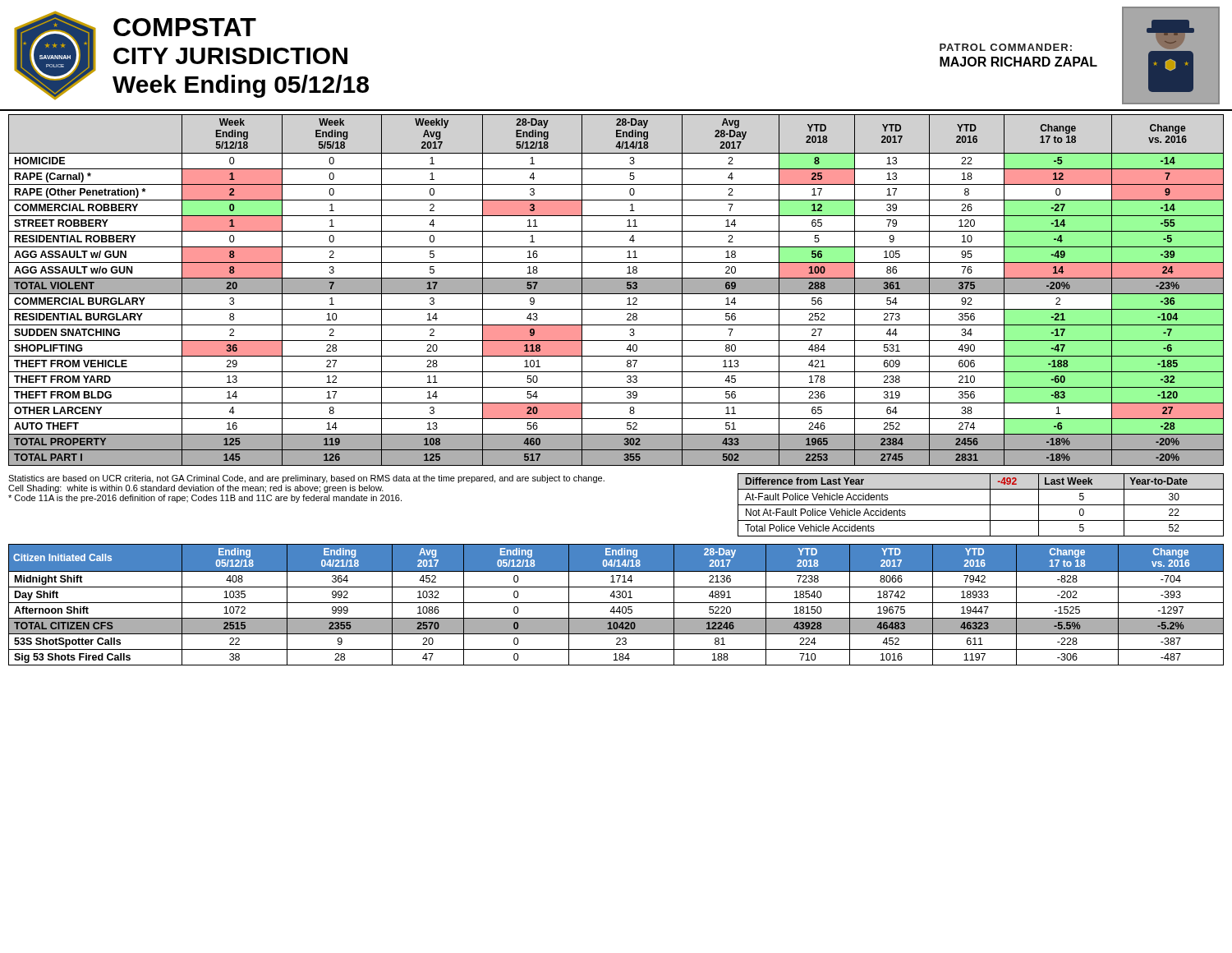The width and height of the screenshot is (1232, 953).
Task: Locate the table with the text "Avg 28-Day 2017"
Action: coord(616,290)
